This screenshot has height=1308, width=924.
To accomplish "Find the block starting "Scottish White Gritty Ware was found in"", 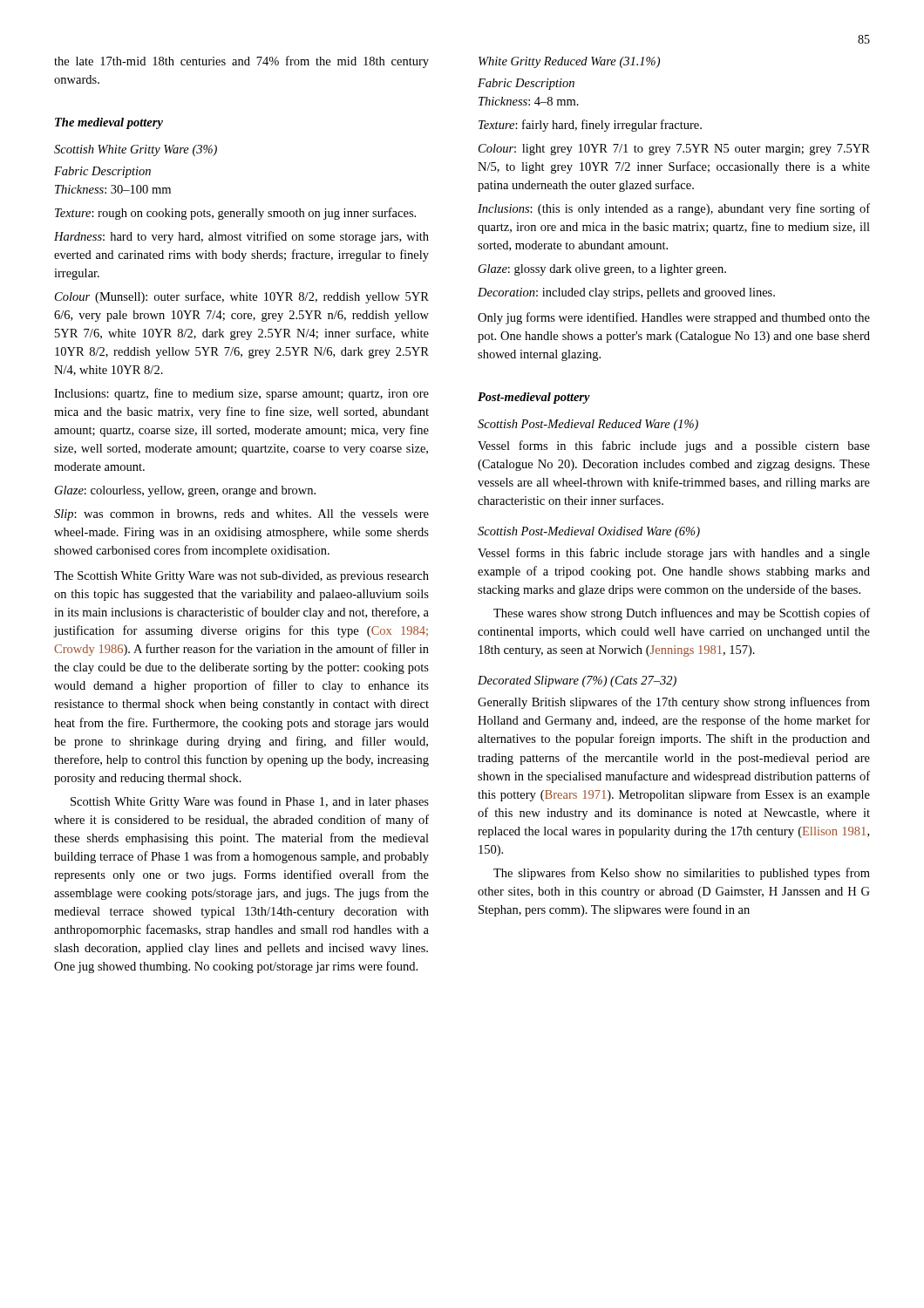I will click(241, 884).
